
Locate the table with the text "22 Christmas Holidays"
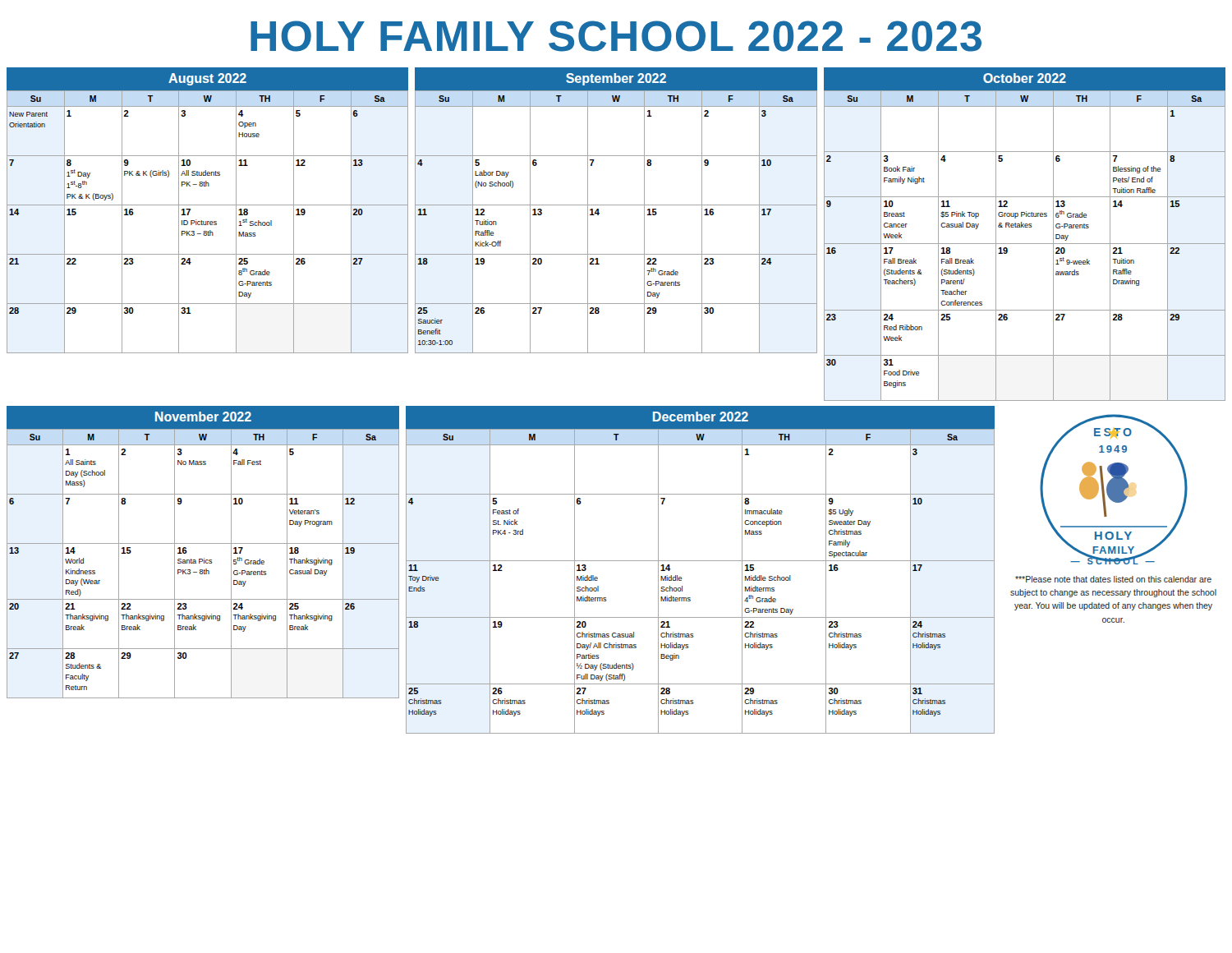[700, 570]
